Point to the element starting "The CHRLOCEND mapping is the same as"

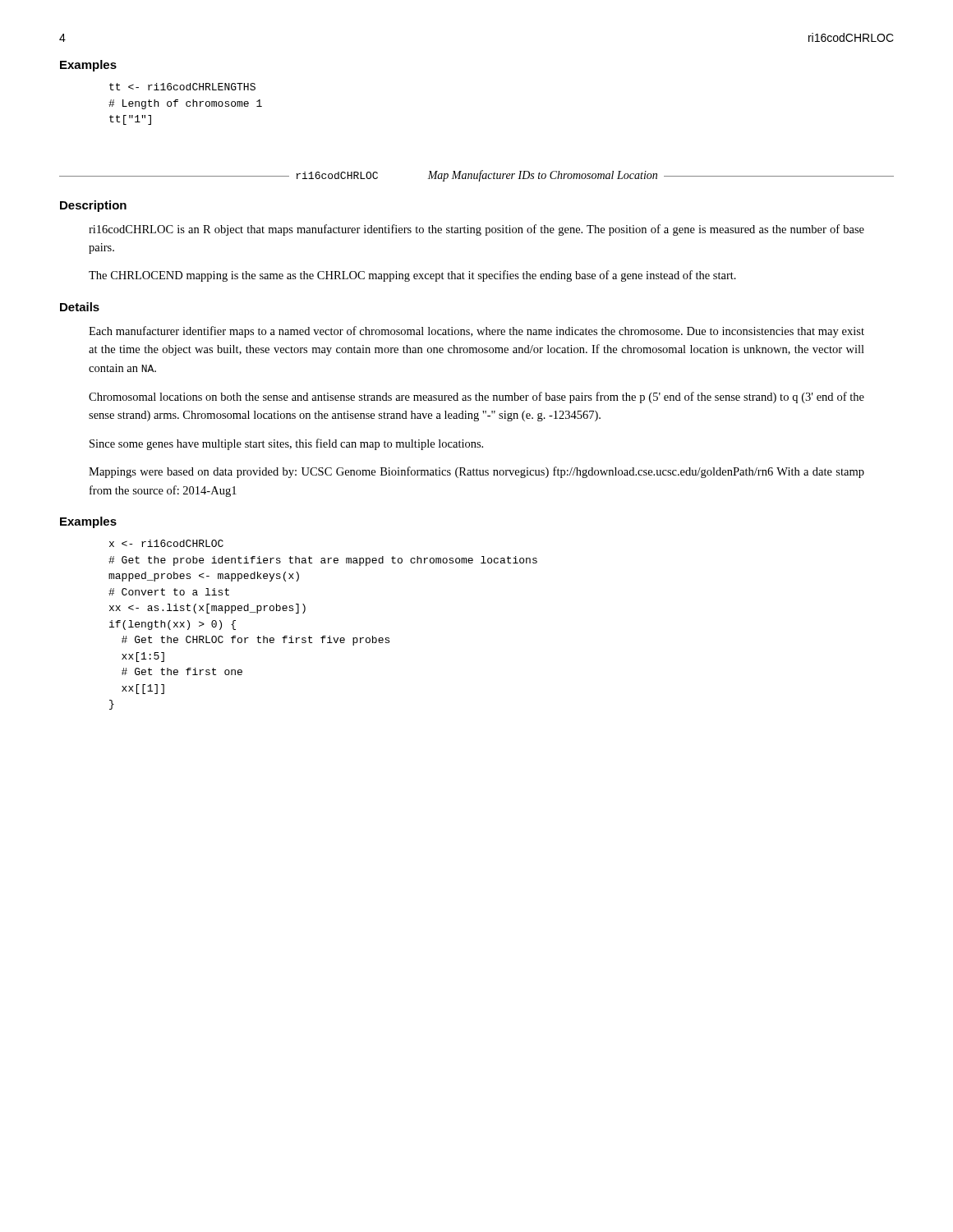coord(413,276)
